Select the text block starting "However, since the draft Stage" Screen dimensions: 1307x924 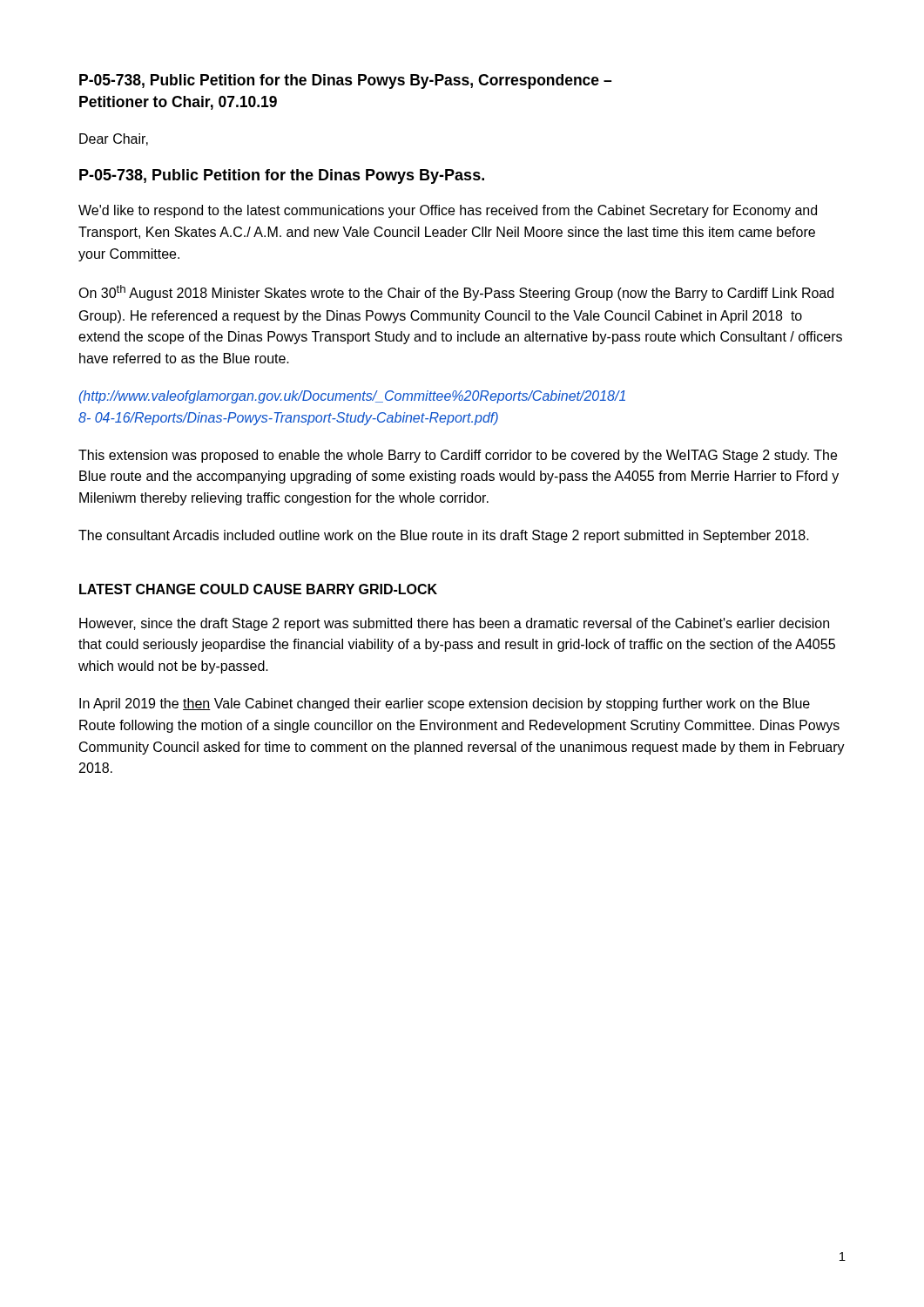tap(457, 645)
